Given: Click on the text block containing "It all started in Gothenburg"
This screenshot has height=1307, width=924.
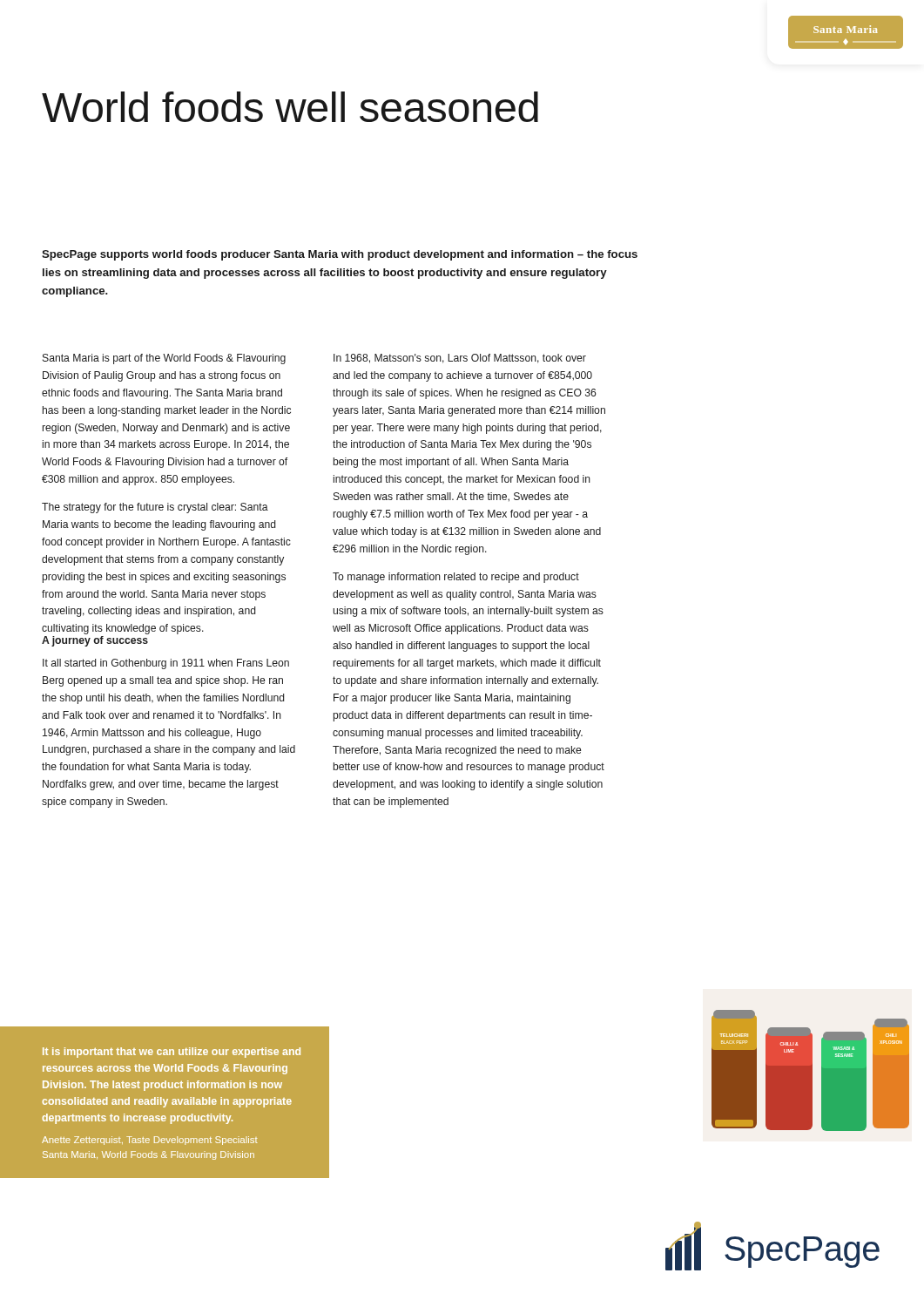Looking at the screenshot, I should [169, 733].
